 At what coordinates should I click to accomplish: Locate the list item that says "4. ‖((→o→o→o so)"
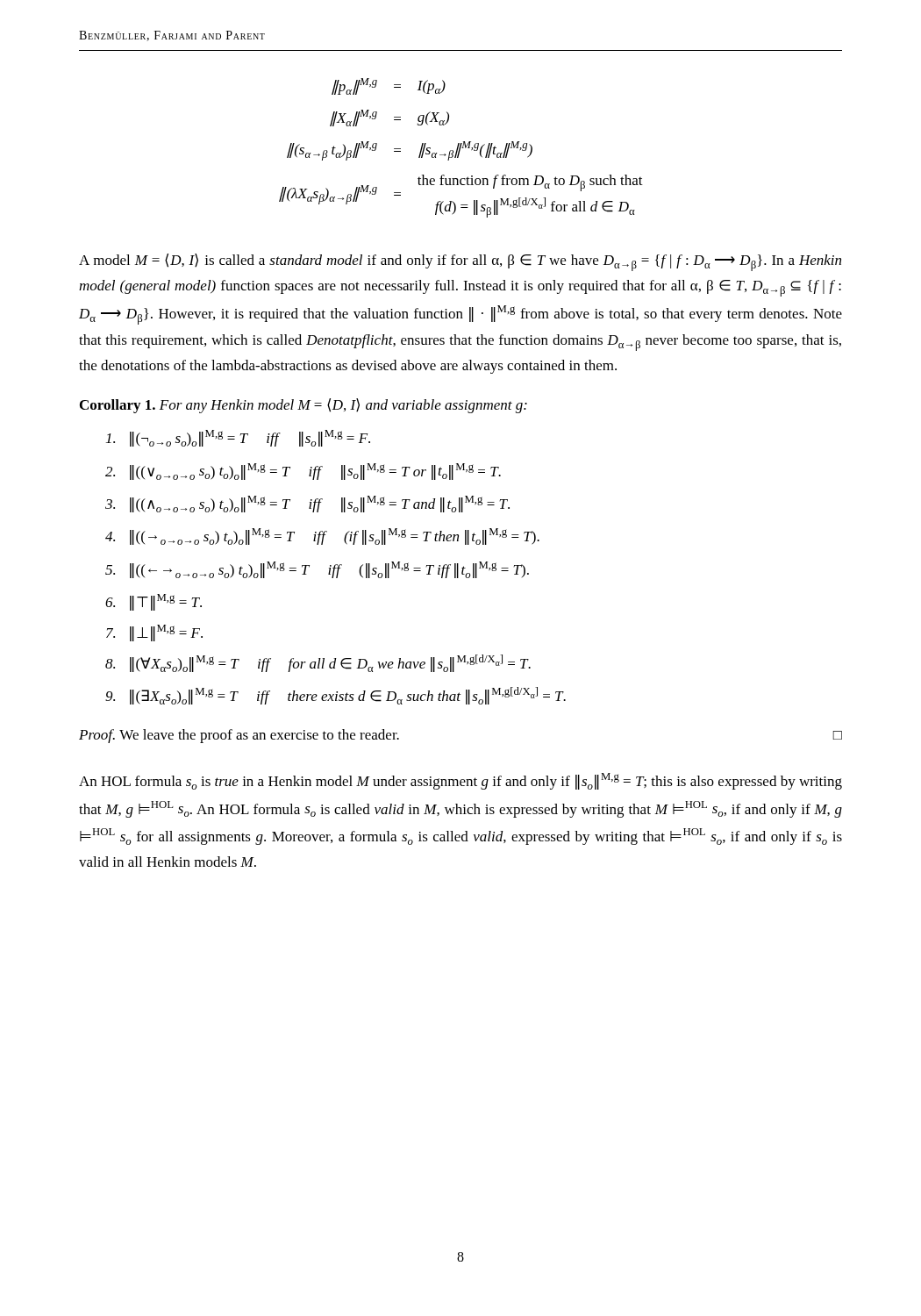(x=323, y=537)
